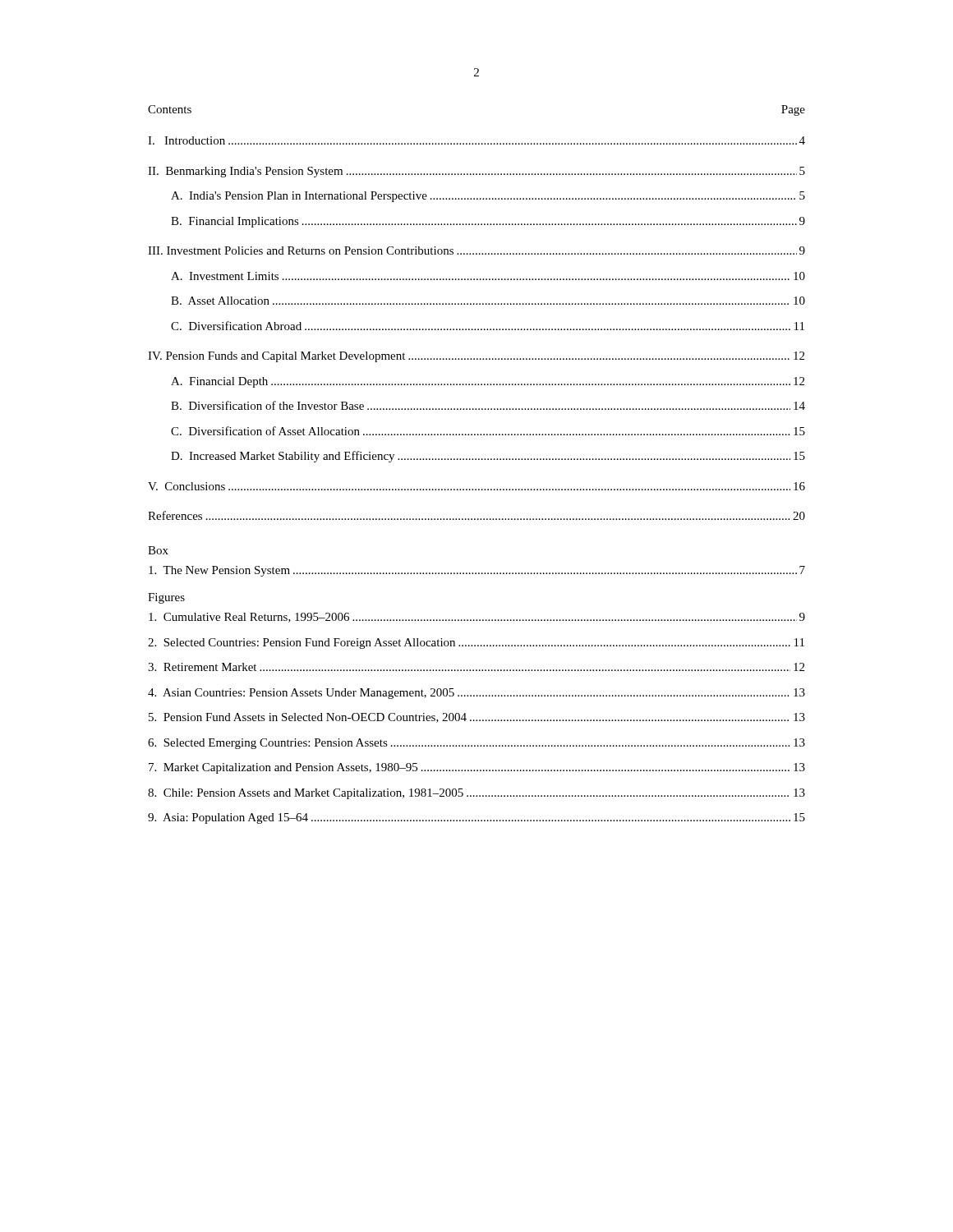Locate the list item that reads "C. Diversification of Asset Allocation15"
This screenshot has width=953, height=1232.
point(488,431)
